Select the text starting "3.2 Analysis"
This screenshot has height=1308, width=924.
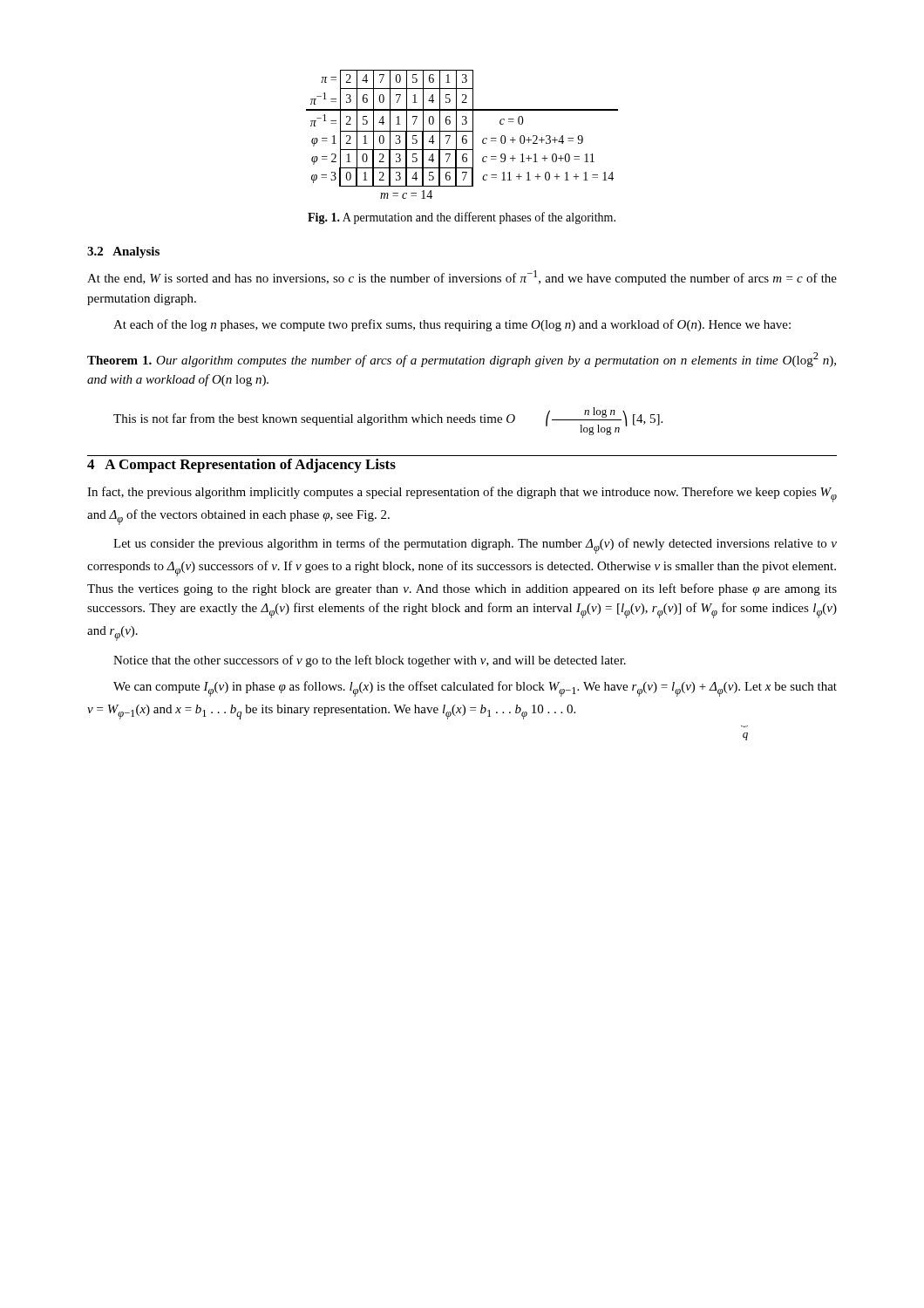123,251
